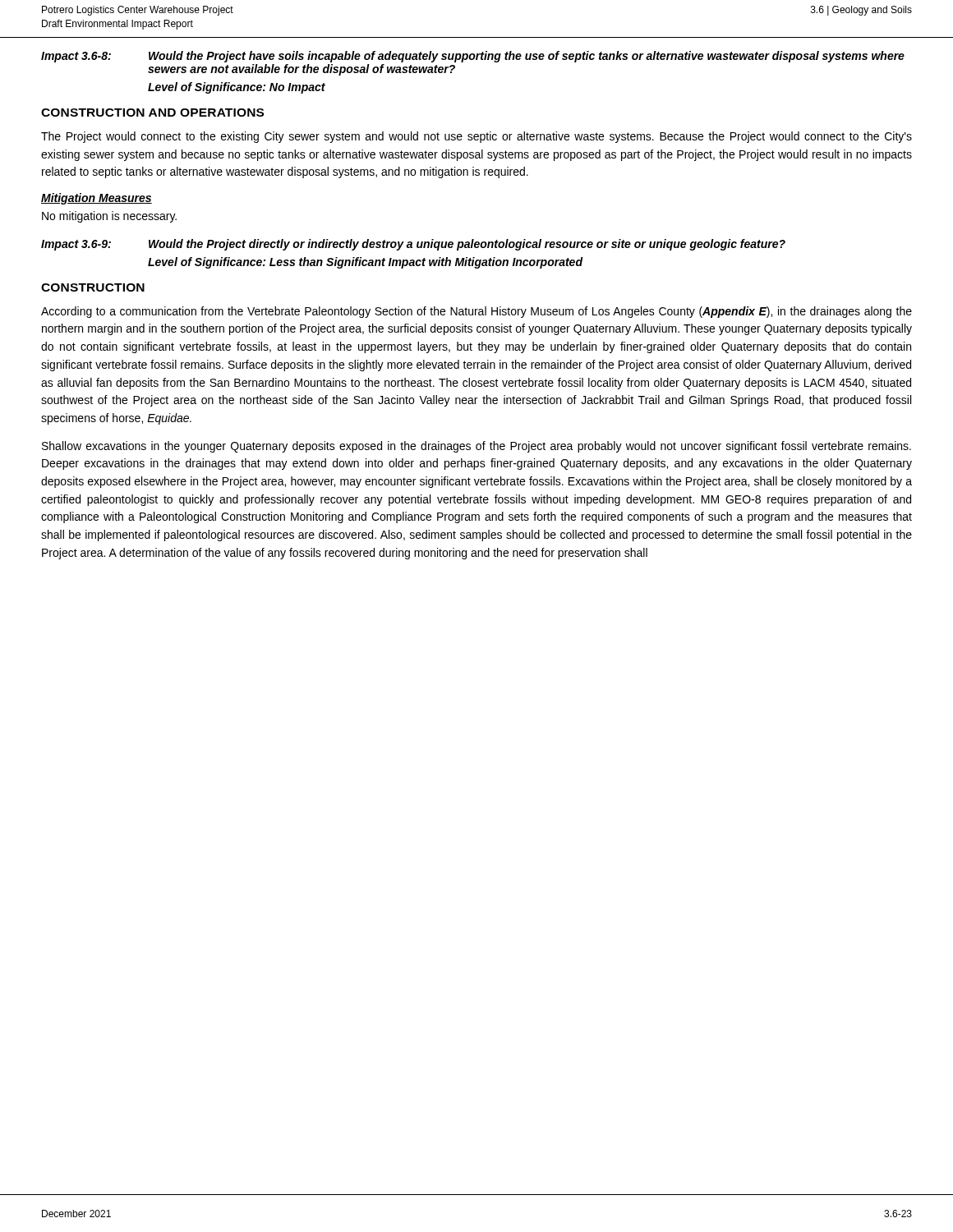953x1232 pixels.
Task: Locate the section header that reads "Mitigation Measures"
Action: click(97, 199)
